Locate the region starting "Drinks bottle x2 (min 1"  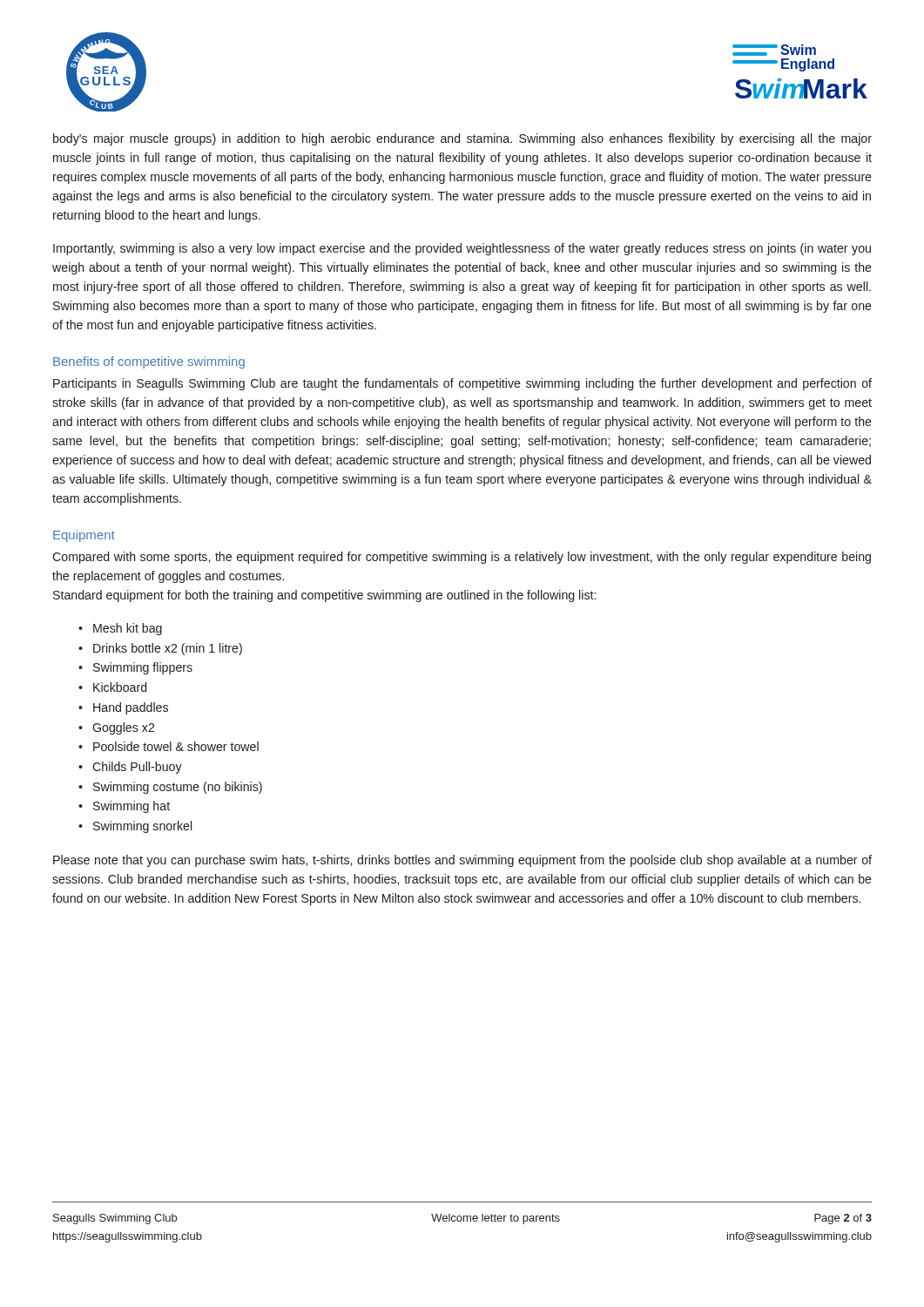click(168, 648)
